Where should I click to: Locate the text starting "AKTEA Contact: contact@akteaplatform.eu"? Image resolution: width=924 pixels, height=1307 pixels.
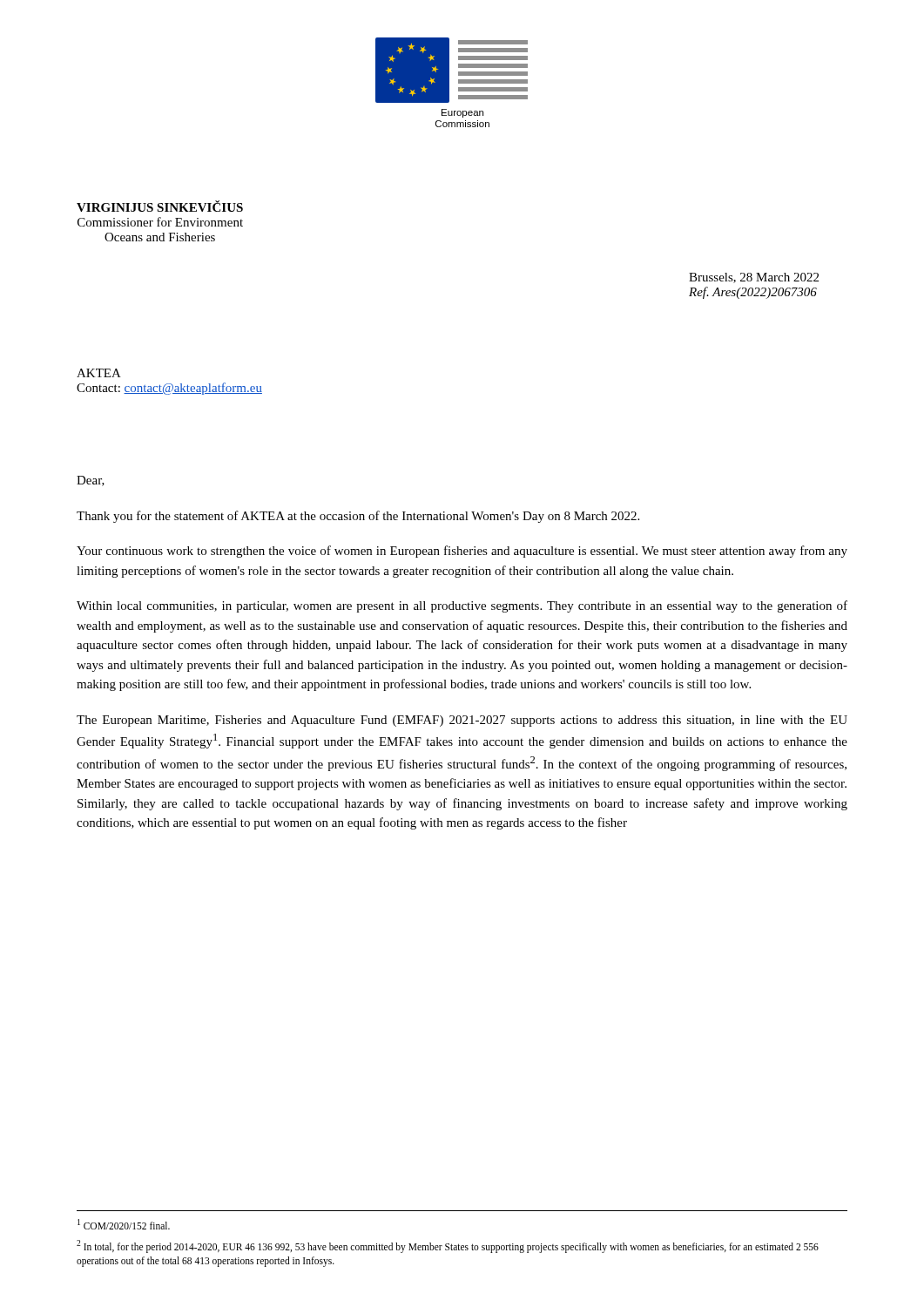tap(169, 381)
